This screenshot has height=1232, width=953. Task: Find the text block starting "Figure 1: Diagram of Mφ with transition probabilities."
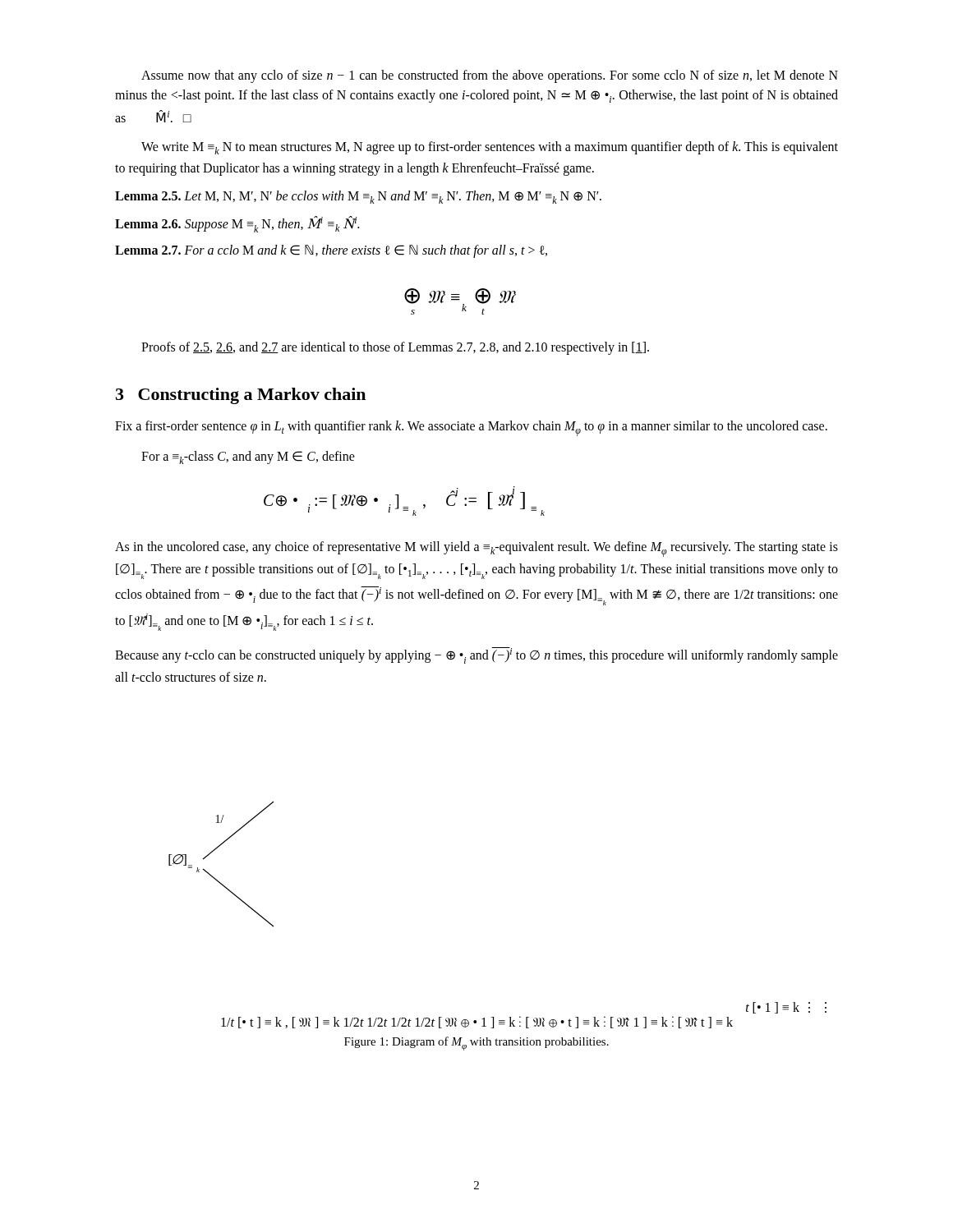click(476, 1042)
